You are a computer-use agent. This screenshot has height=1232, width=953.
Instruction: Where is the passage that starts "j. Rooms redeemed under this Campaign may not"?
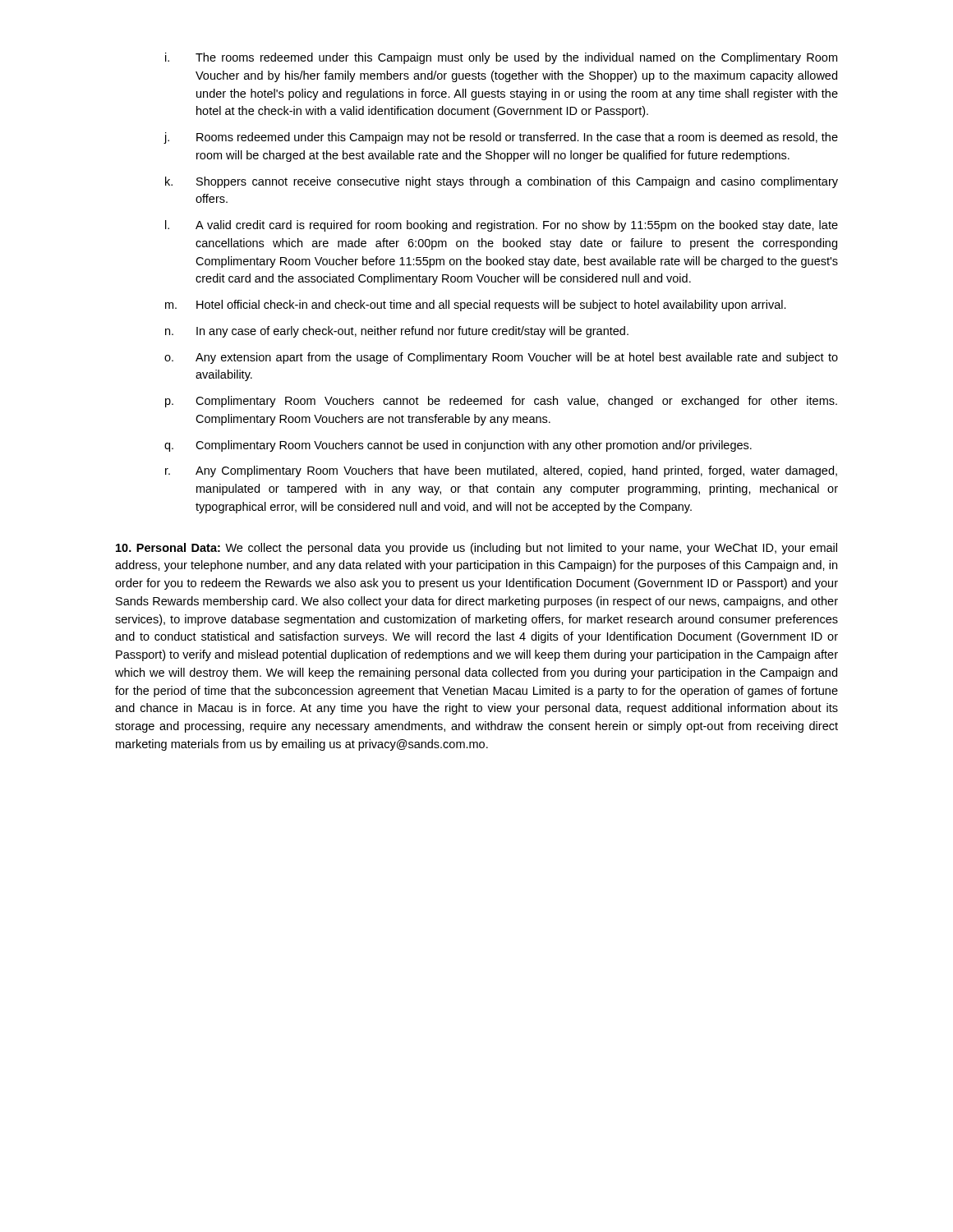pyautogui.click(x=501, y=147)
